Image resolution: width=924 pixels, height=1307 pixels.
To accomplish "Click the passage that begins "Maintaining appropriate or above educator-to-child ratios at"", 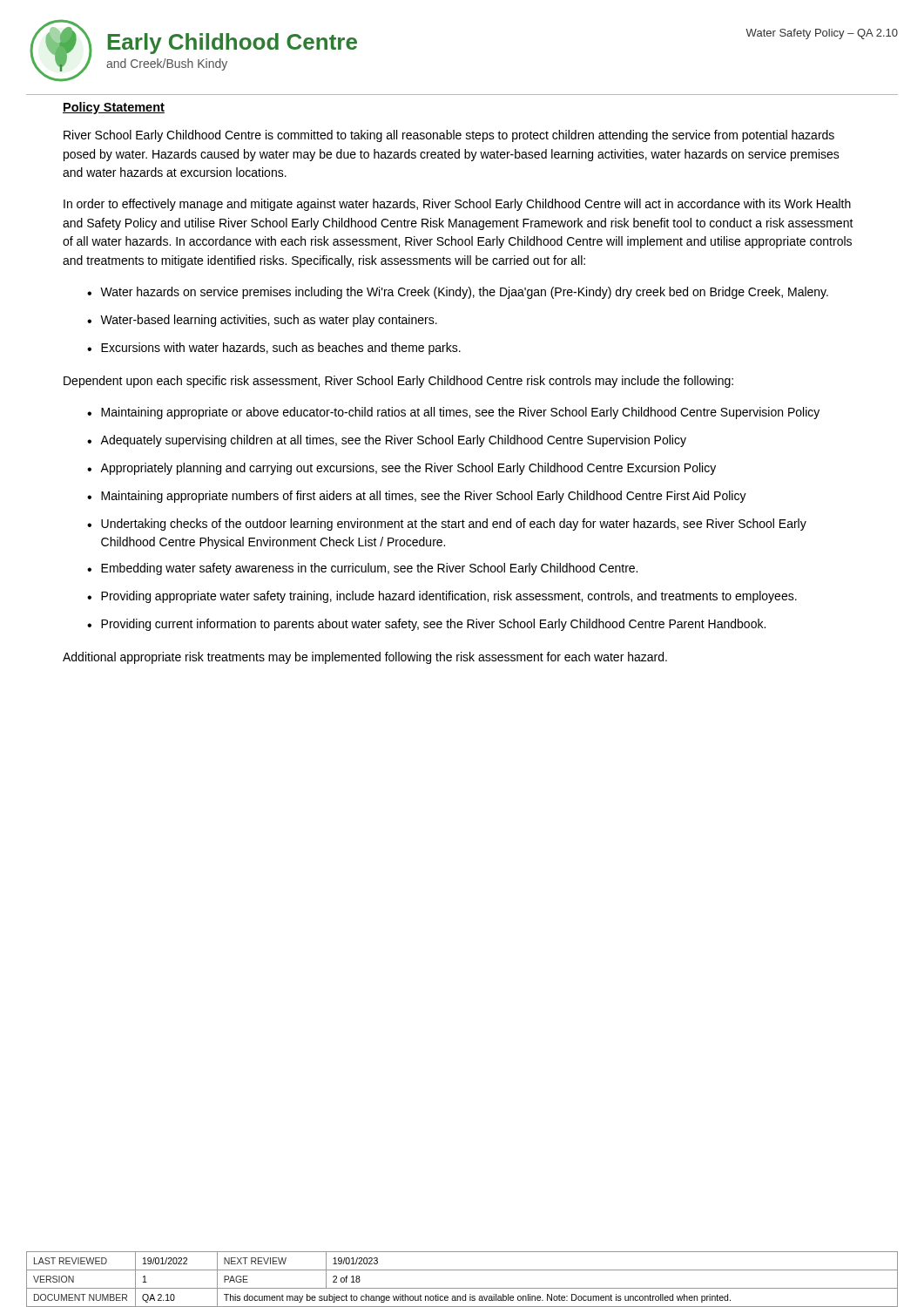I will coord(481,412).
